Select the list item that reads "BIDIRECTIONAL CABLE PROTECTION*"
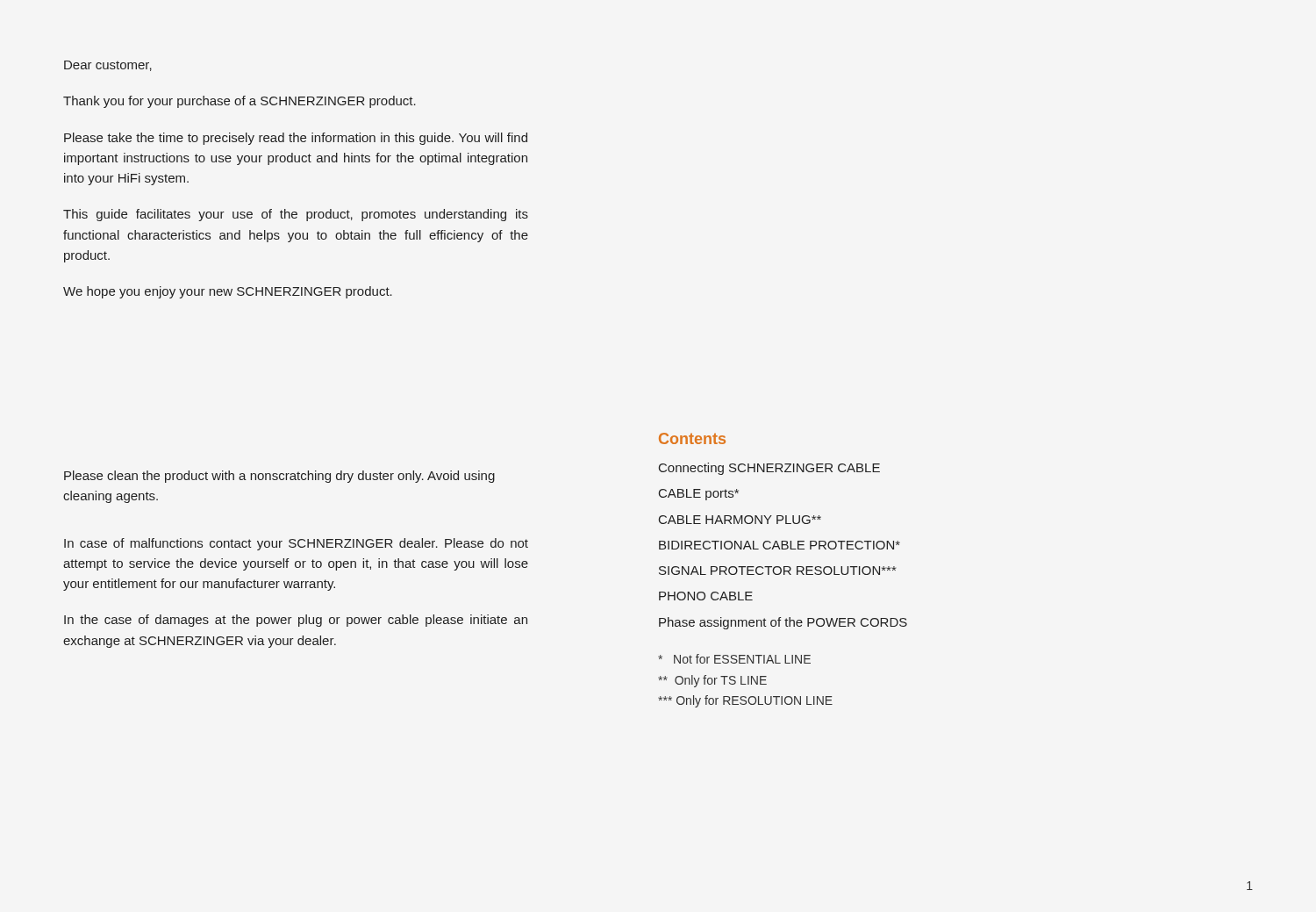 pyautogui.click(x=779, y=544)
